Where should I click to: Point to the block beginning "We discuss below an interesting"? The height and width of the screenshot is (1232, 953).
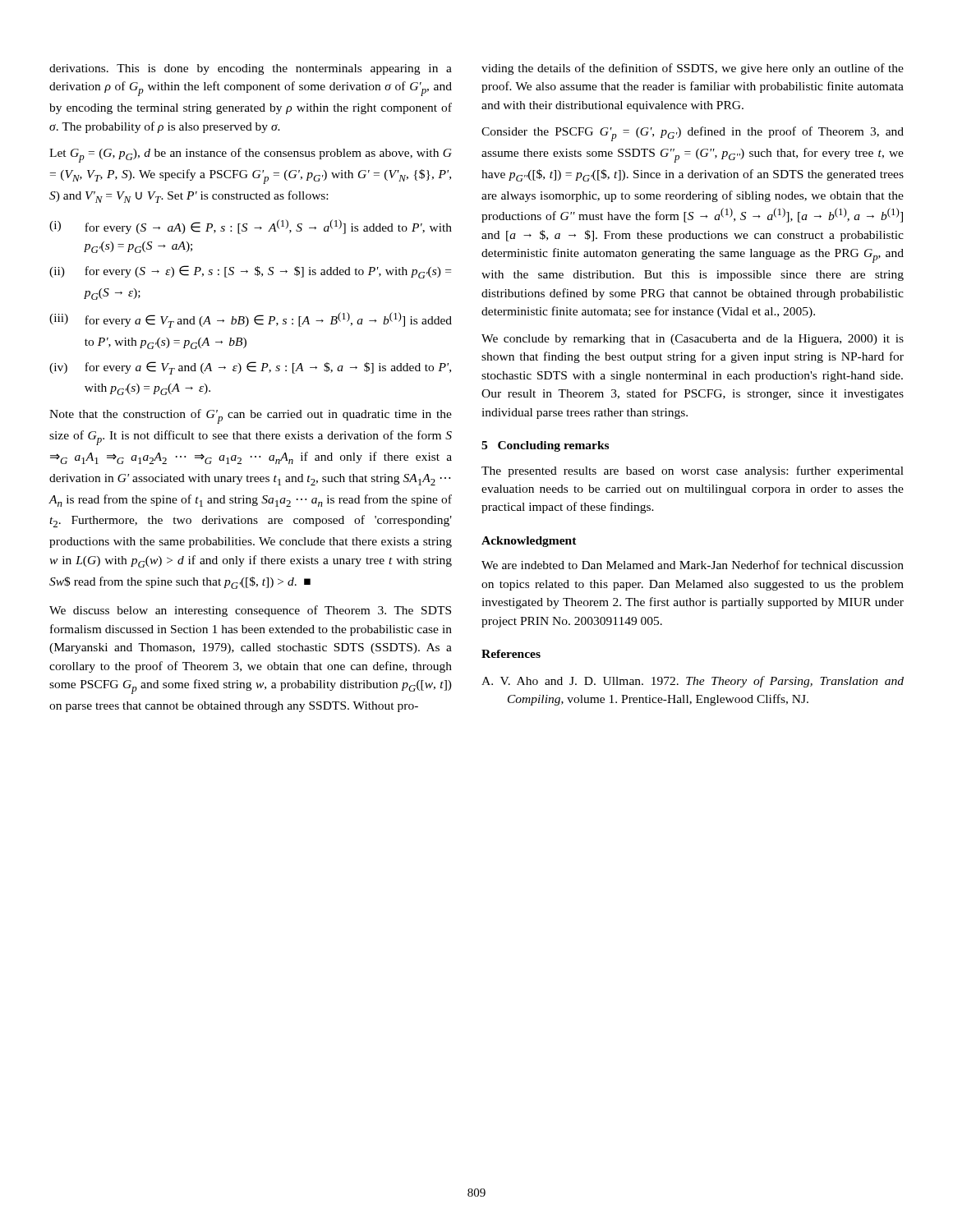[x=251, y=658]
